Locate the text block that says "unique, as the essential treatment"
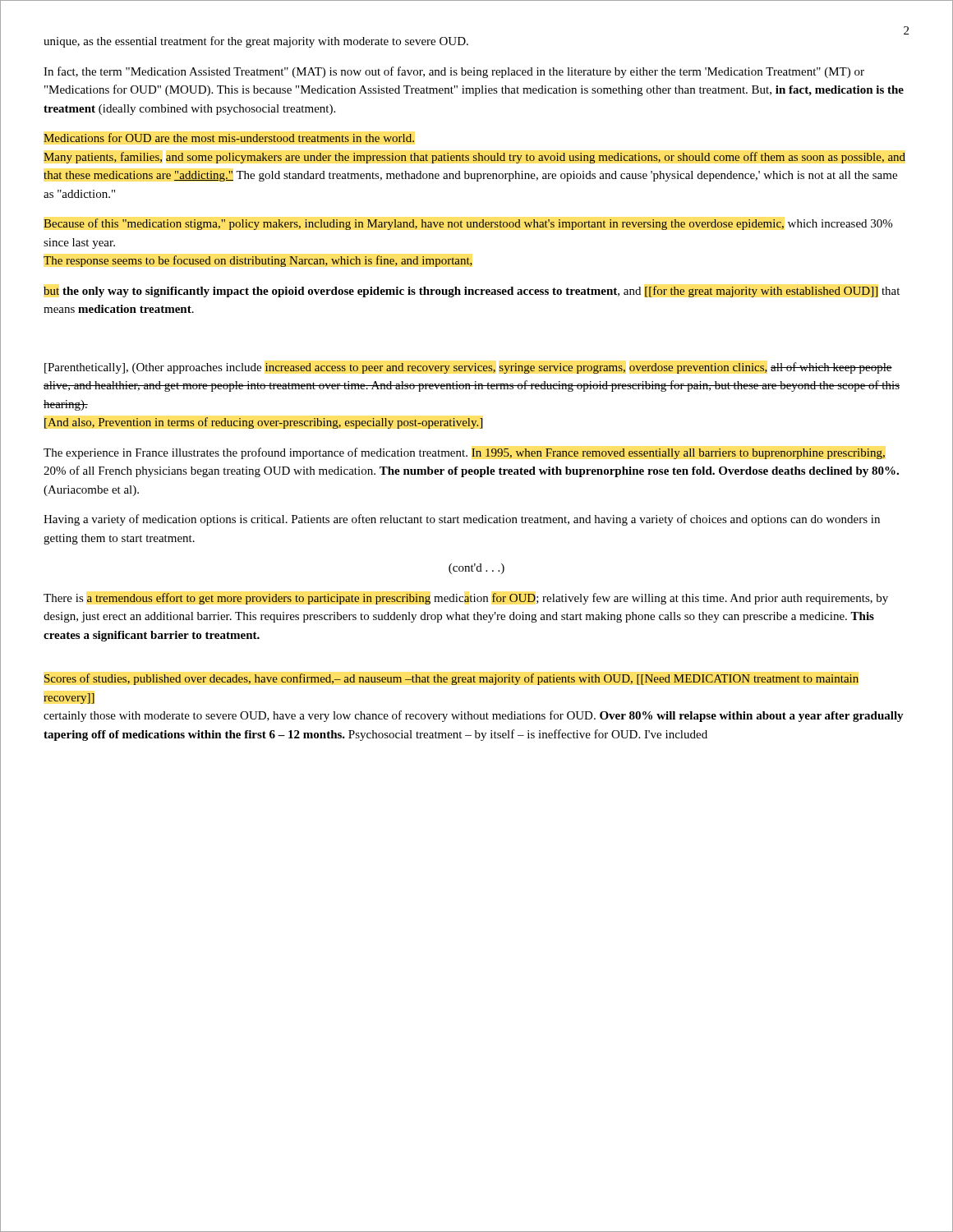 256,41
